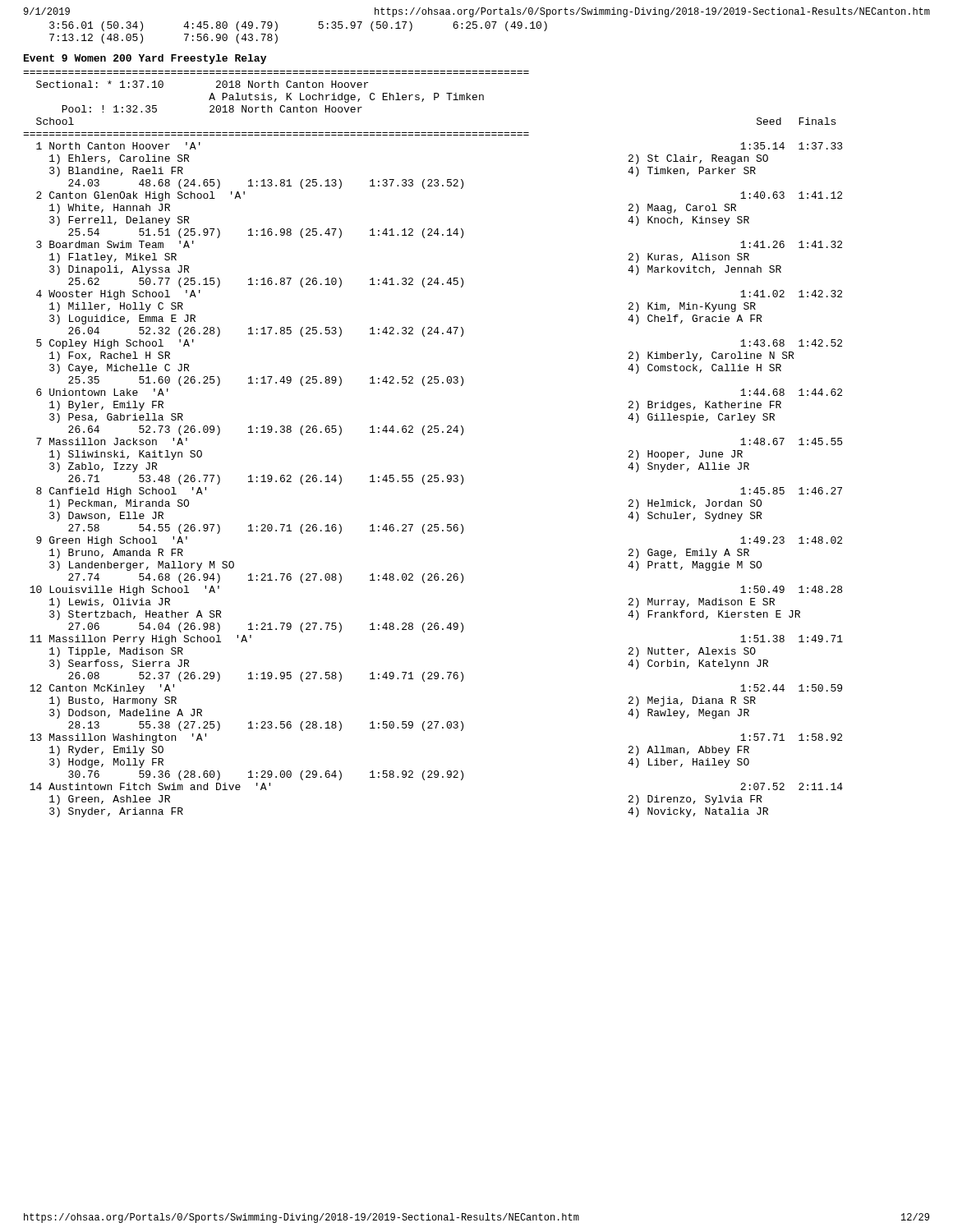Locate the block starting "Event 9 Women 200 Yard Freestyle Relay"
The image size is (953, 1232).
tap(145, 59)
